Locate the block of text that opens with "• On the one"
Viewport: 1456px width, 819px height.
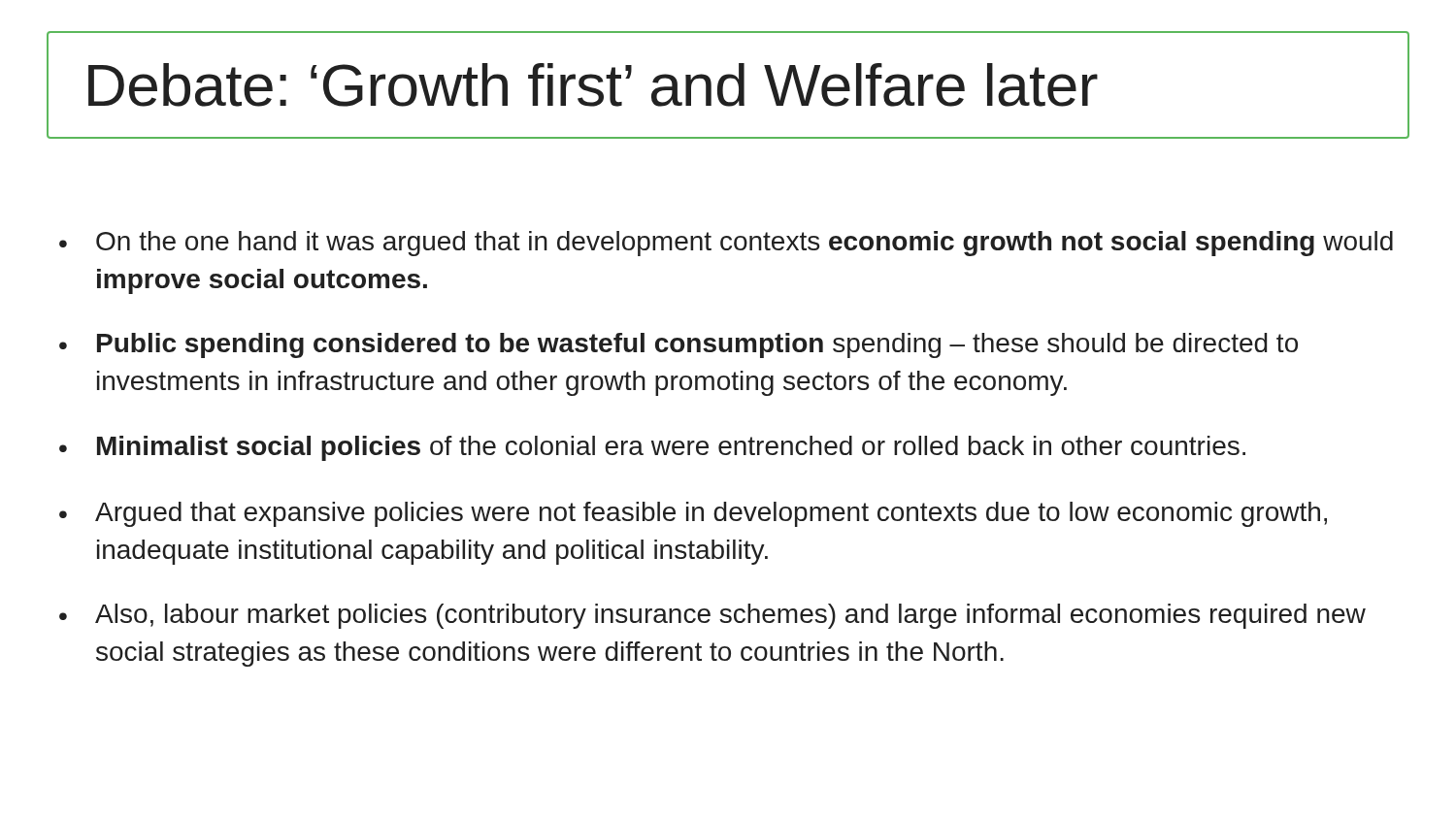pos(728,261)
